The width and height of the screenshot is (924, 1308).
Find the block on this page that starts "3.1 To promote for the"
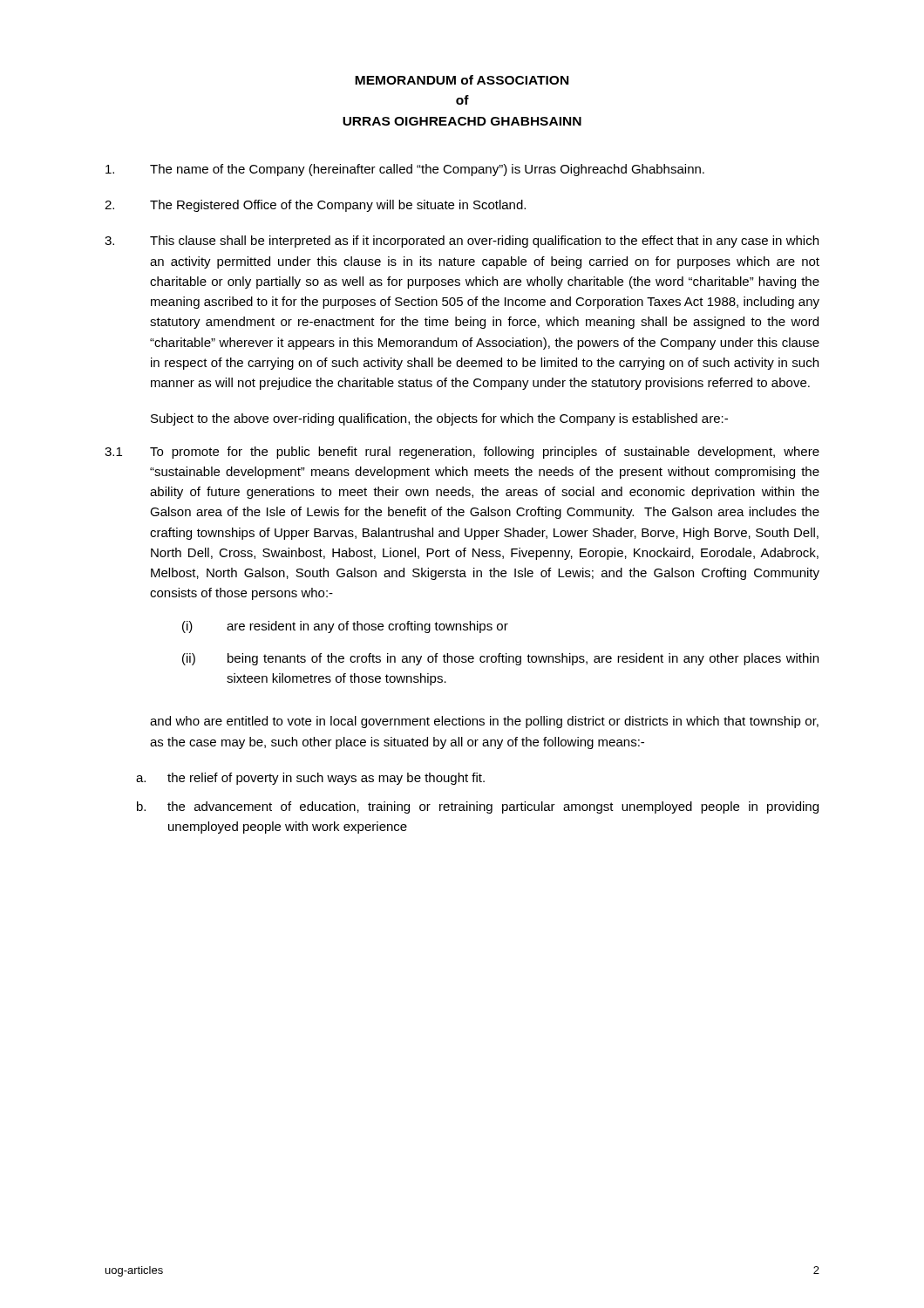[x=462, y=568]
